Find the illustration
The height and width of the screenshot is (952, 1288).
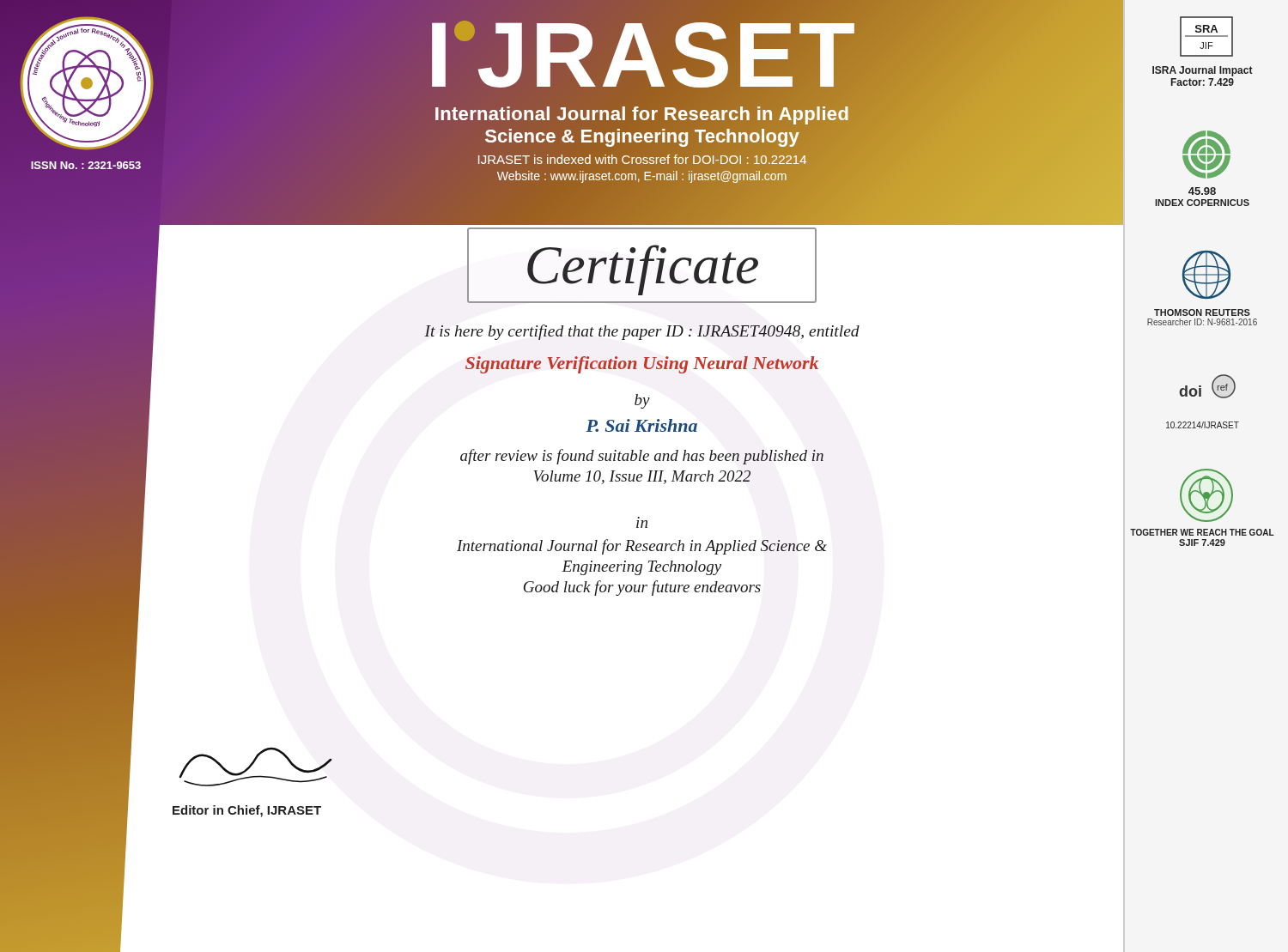click(258, 766)
